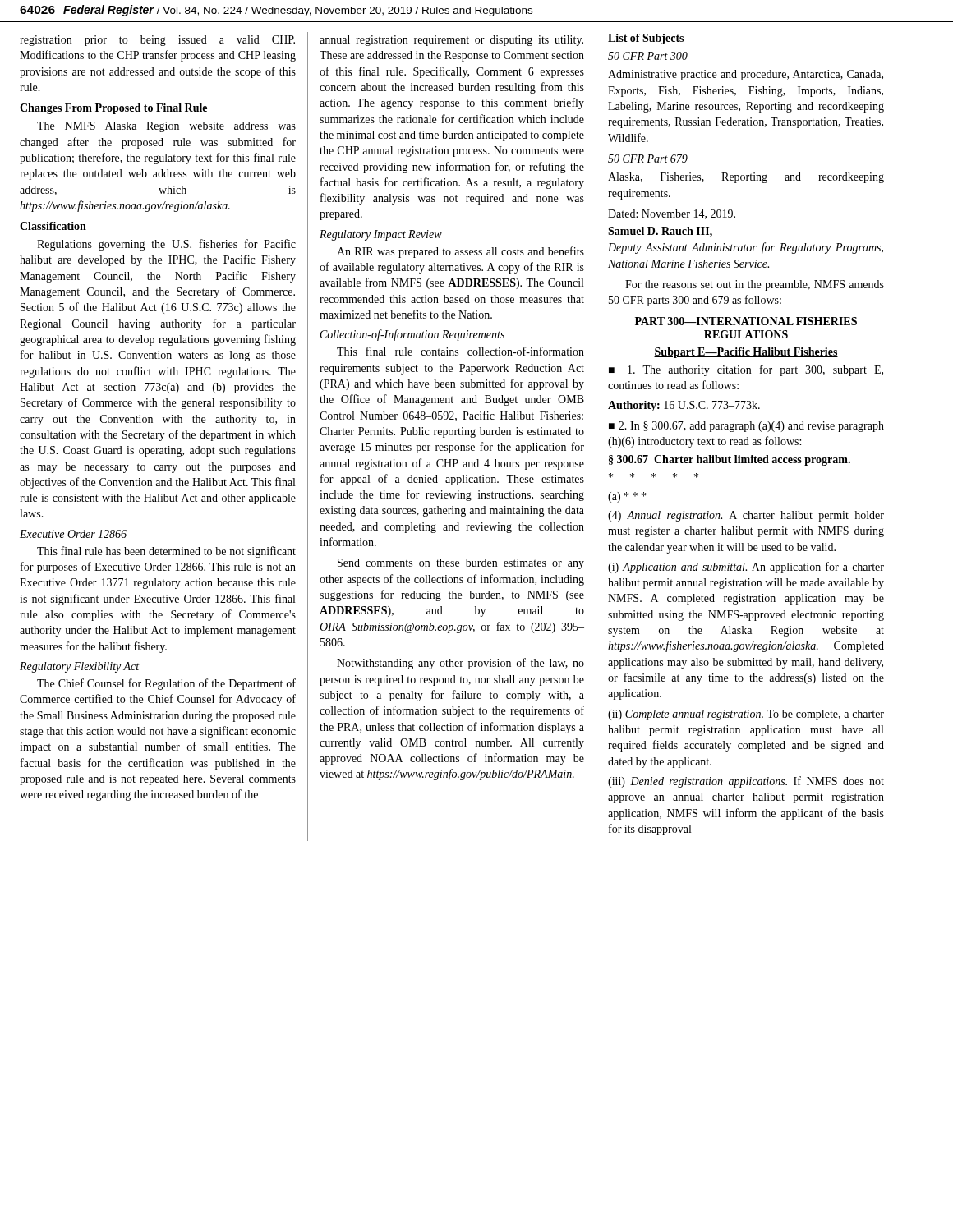Find the section header that reads "Executive Order 12866"

pos(73,534)
